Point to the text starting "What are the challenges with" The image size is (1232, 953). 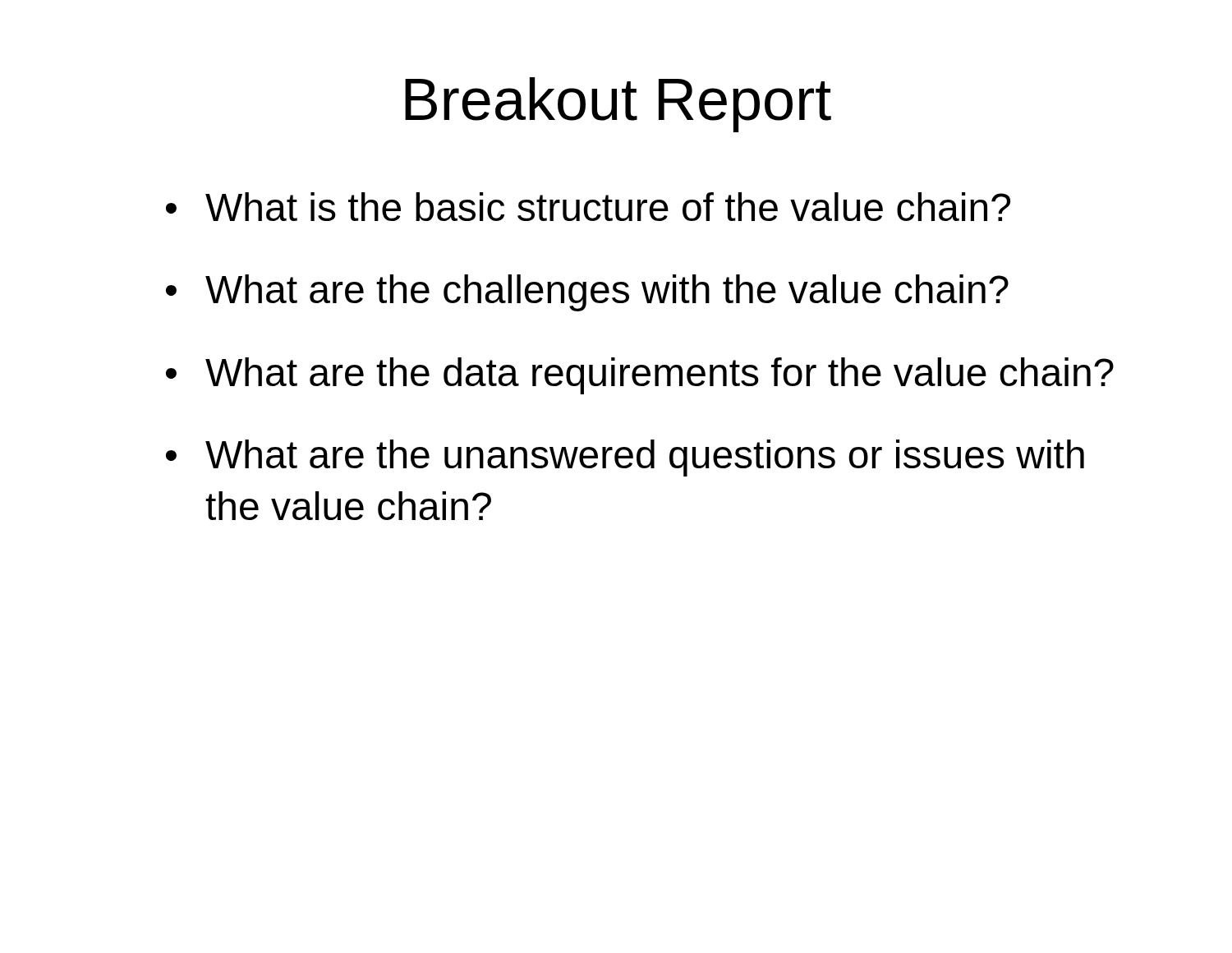[x=607, y=290]
